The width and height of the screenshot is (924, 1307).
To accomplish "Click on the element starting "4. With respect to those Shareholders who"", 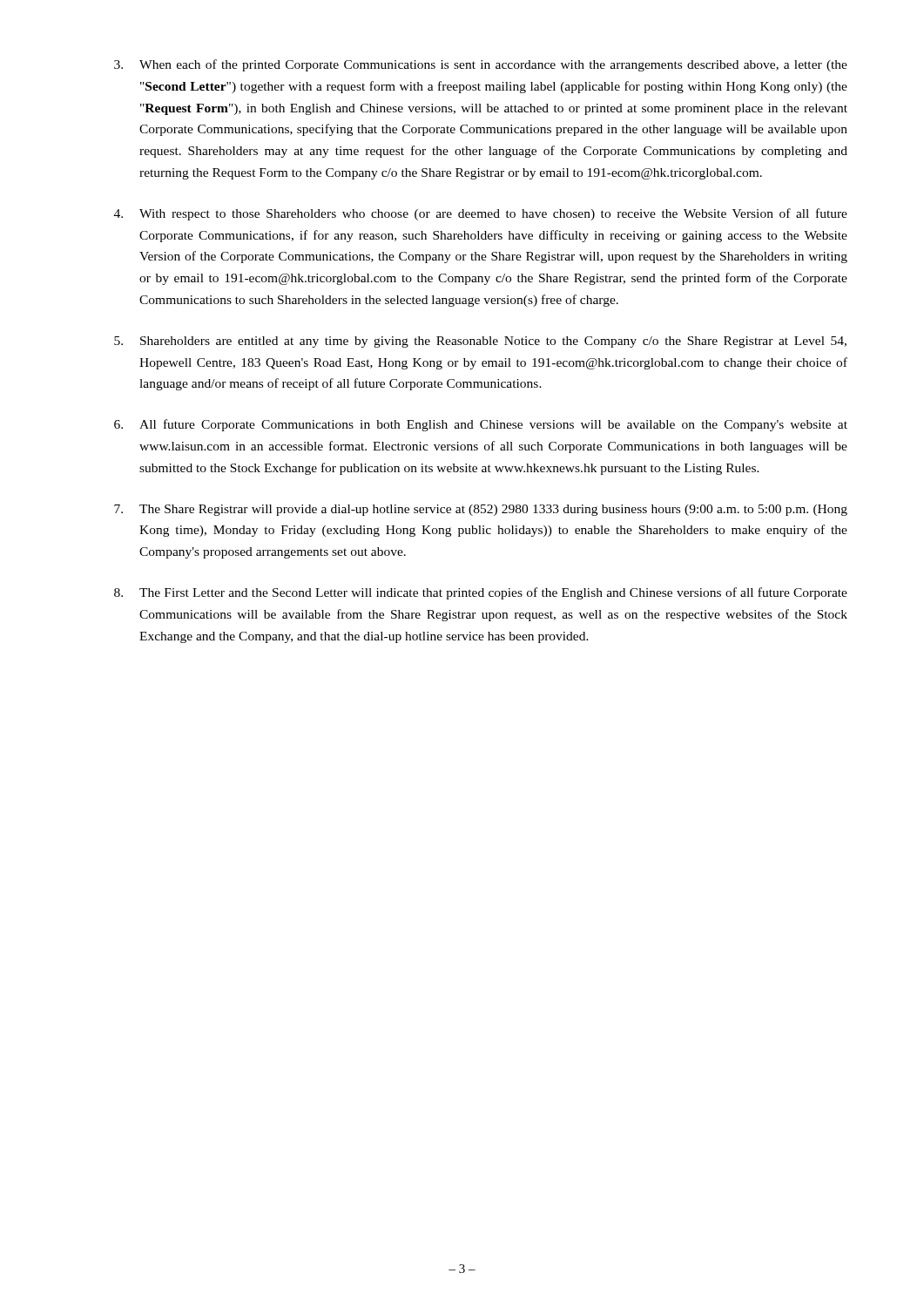I will click(x=462, y=257).
